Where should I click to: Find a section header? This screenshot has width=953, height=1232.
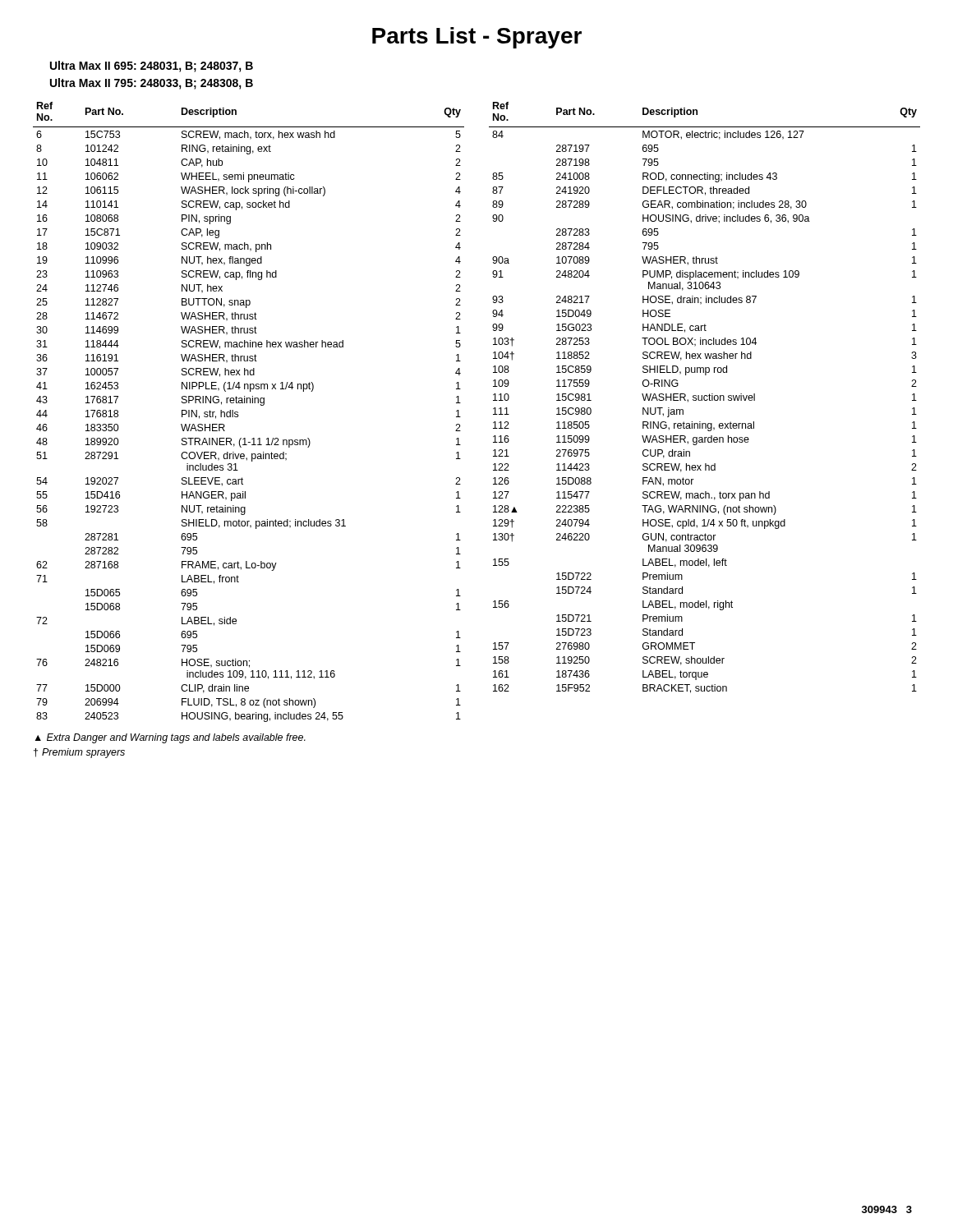(501, 75)
